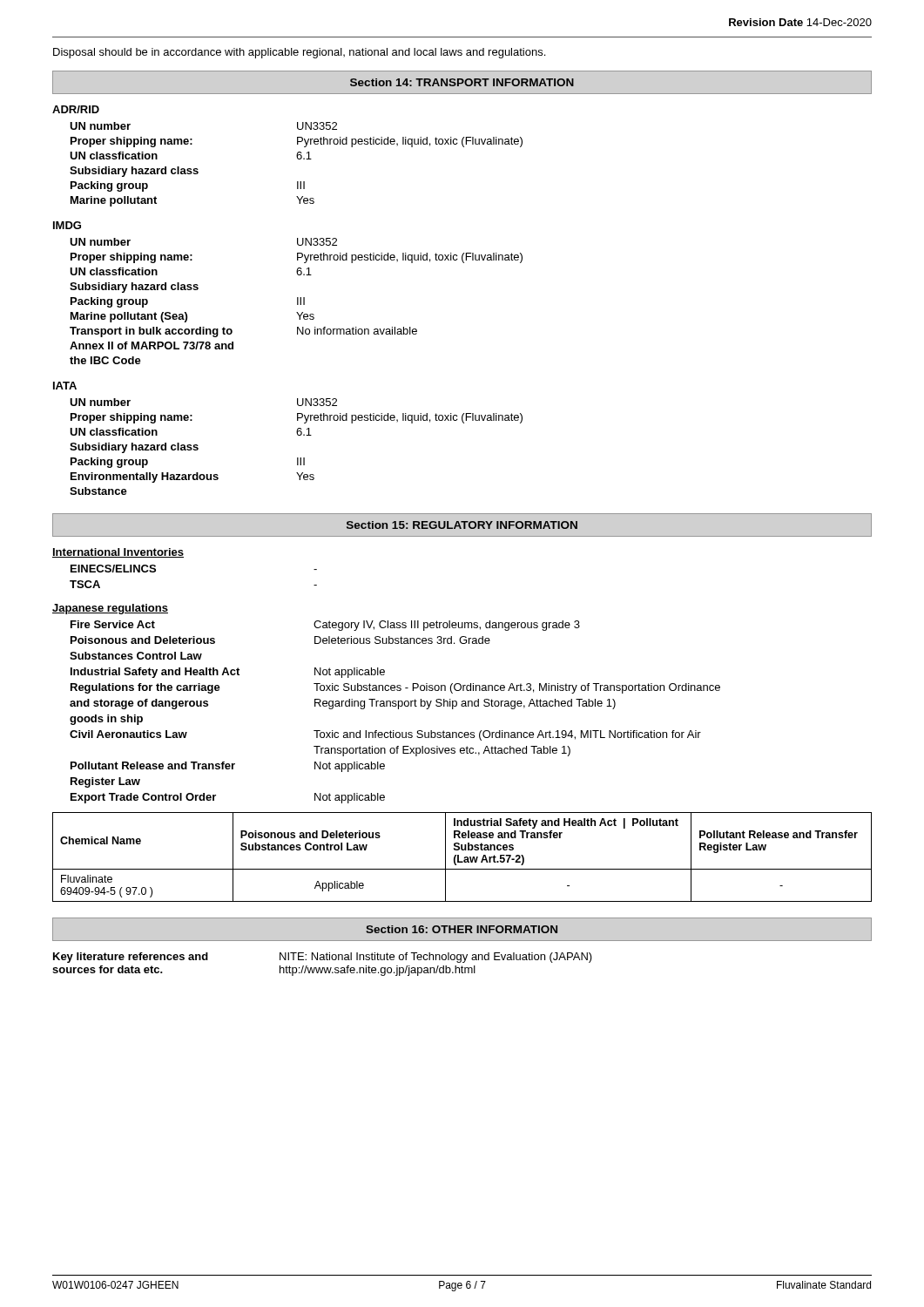Select the passage starting "IMDG UN number UN3352"
The width and height of the screenshot is (924, 1307).
click(67, 225)
